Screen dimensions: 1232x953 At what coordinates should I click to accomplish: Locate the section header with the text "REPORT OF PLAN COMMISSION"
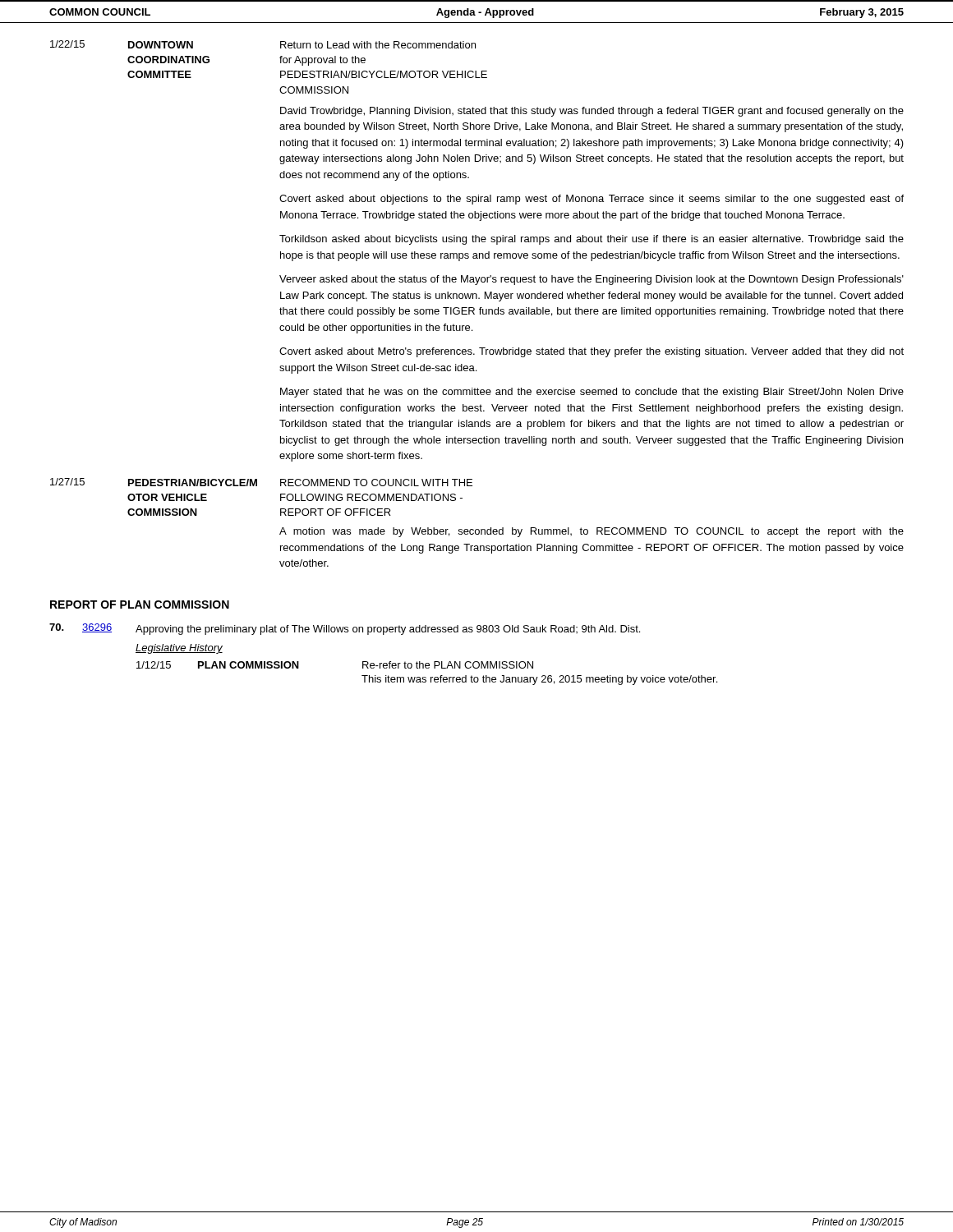(x=139, y=604)
